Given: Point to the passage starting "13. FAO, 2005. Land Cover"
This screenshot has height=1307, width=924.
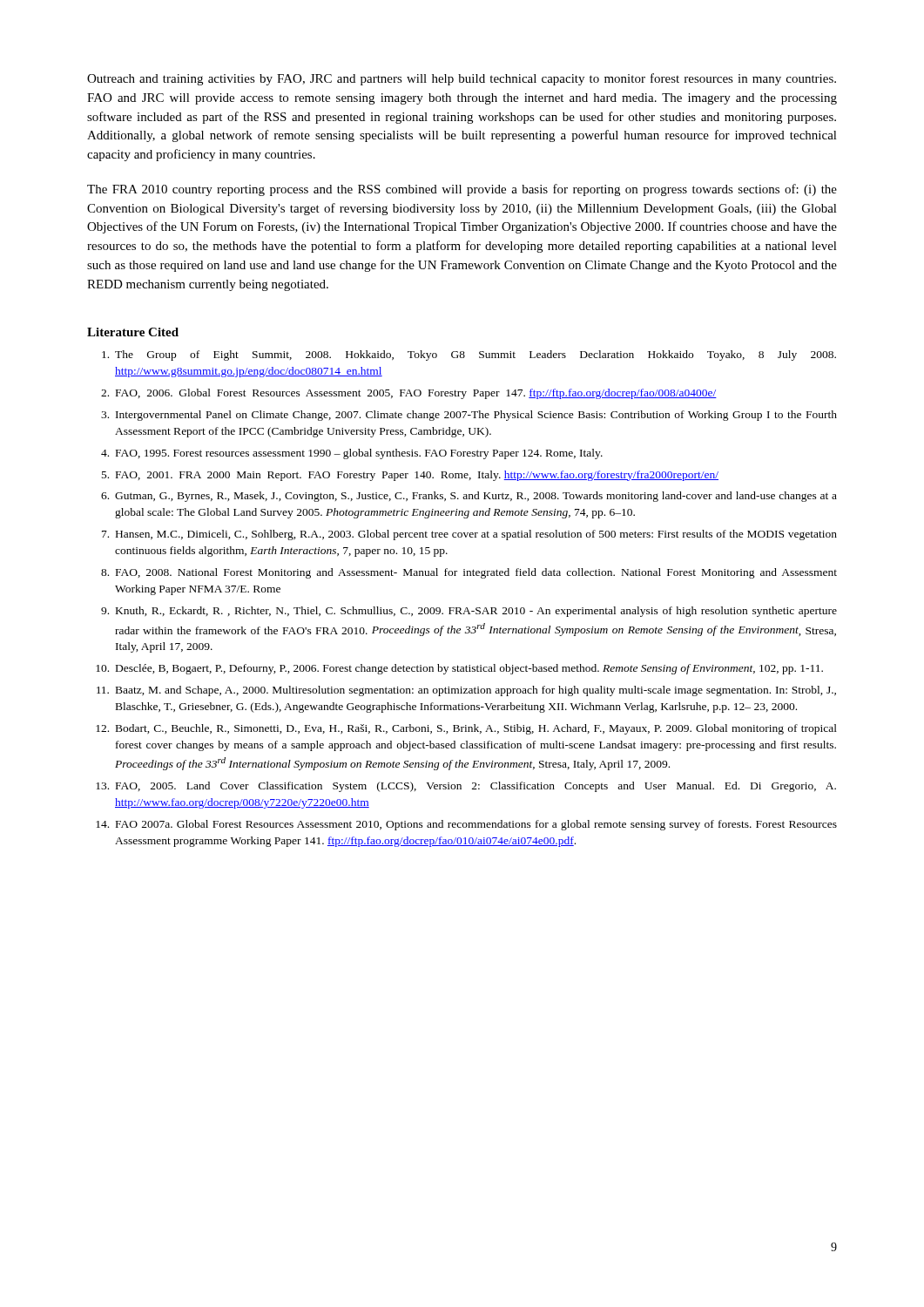Looking at the screenshot, I should [462, 794].
